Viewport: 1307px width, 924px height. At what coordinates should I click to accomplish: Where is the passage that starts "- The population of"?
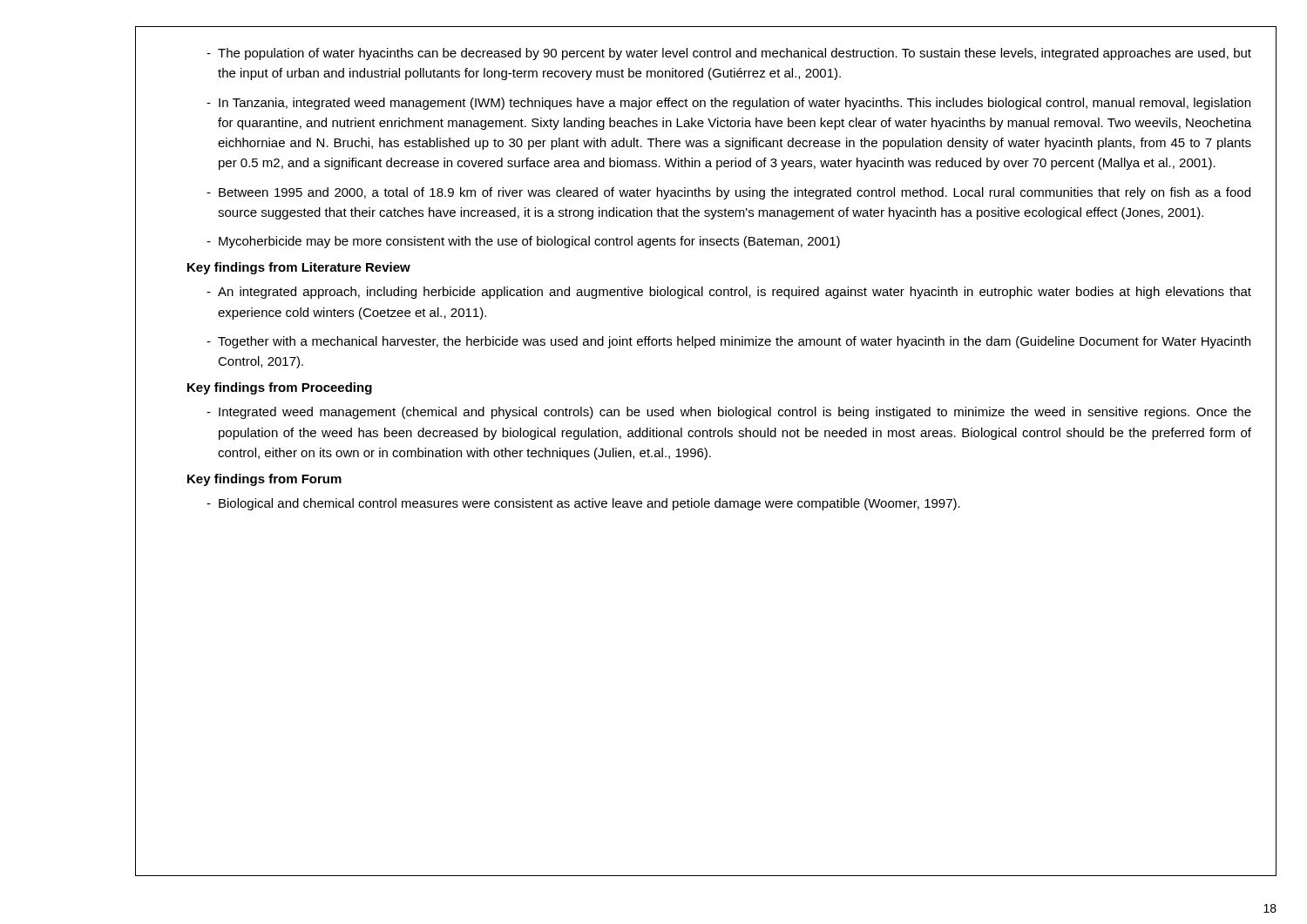tap(719, 63)
